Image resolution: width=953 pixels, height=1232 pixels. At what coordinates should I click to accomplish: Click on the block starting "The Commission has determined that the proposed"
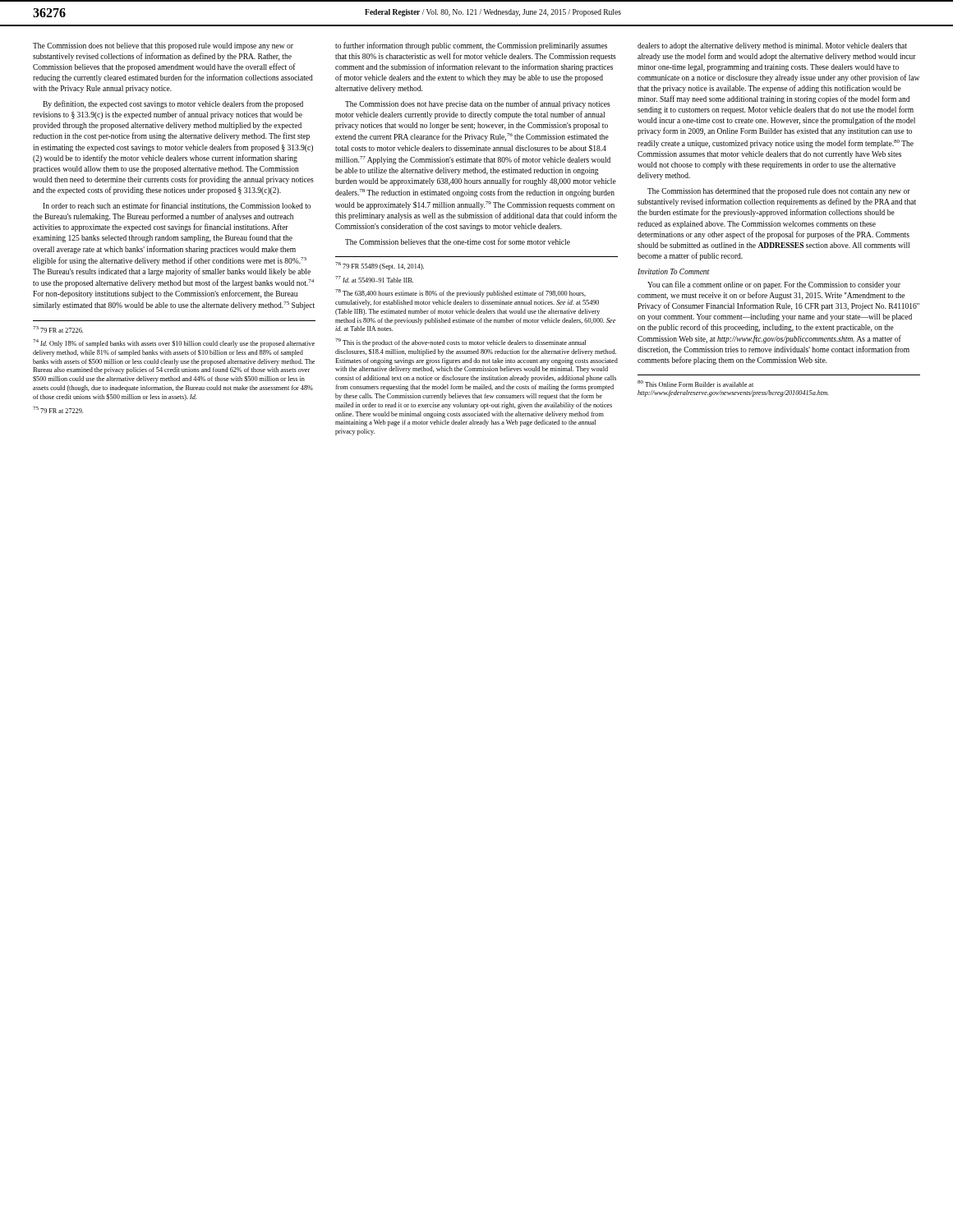click(x=779, y=224)
